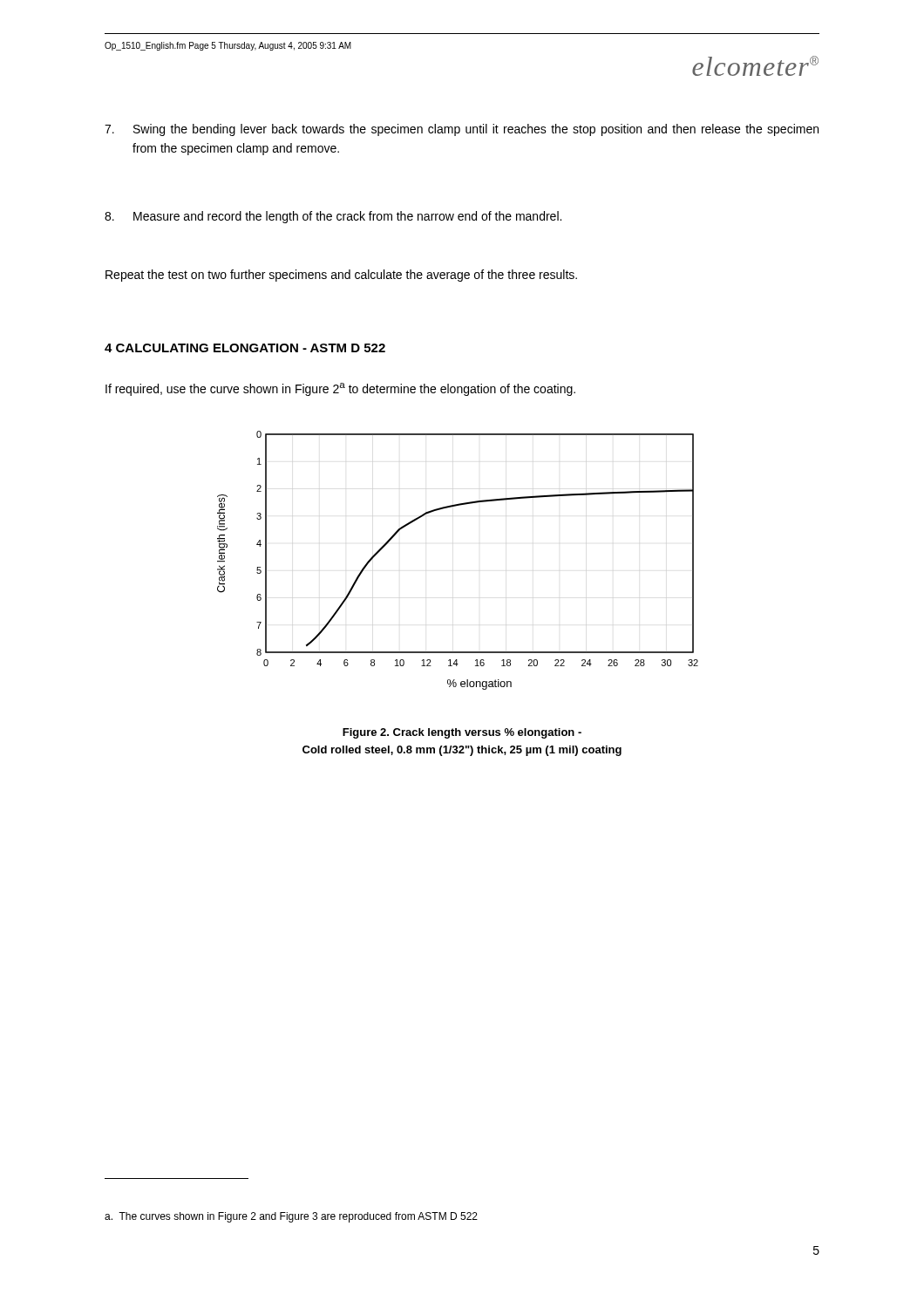Viewport: 924px width, 1308px height.
Task: Select the section header that reads "4 CALCULATING ELONGATION -"
Action: click(x=245, y=347)
